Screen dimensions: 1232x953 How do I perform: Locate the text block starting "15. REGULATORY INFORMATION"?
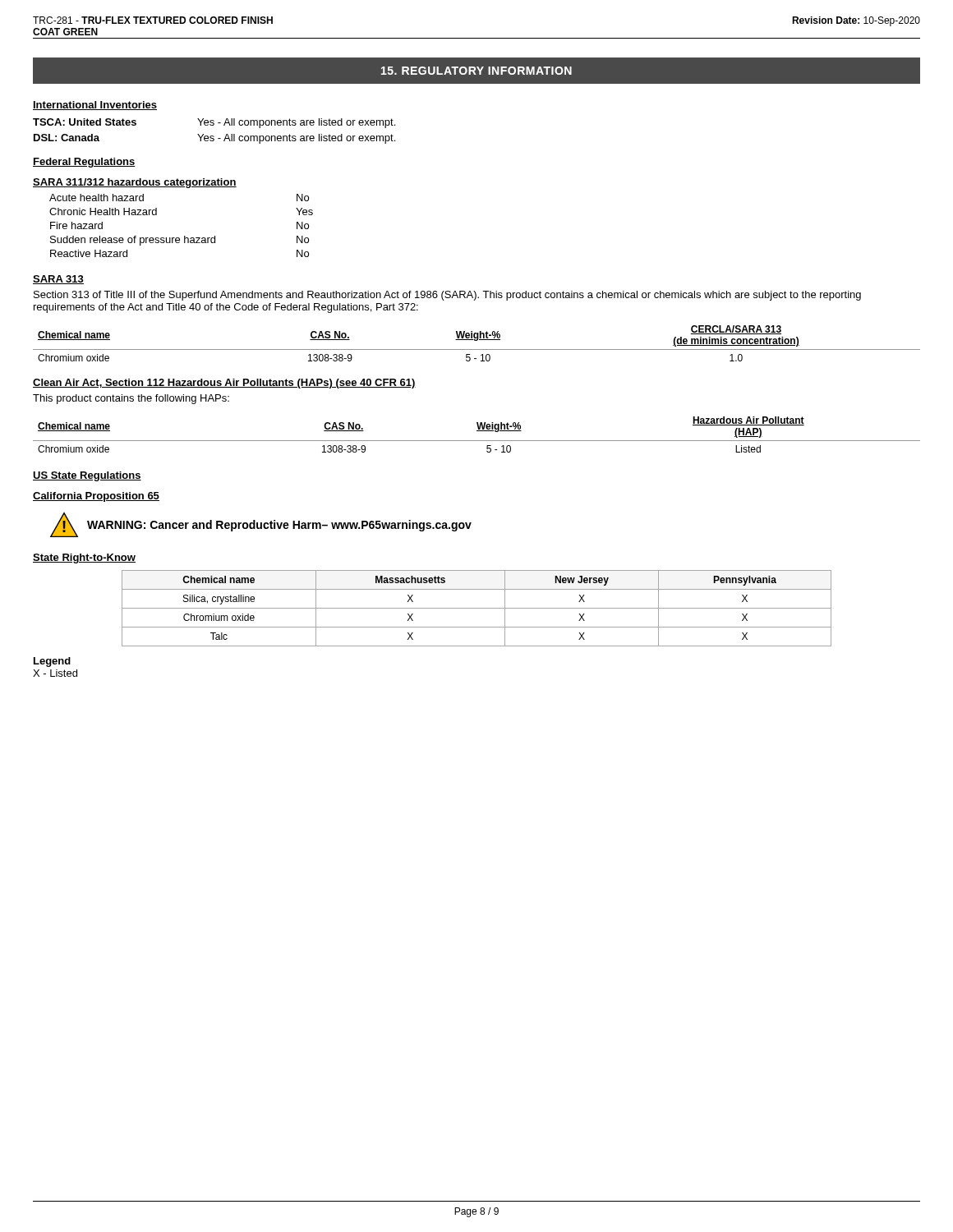pyautogui.click(x=476, y=71)
